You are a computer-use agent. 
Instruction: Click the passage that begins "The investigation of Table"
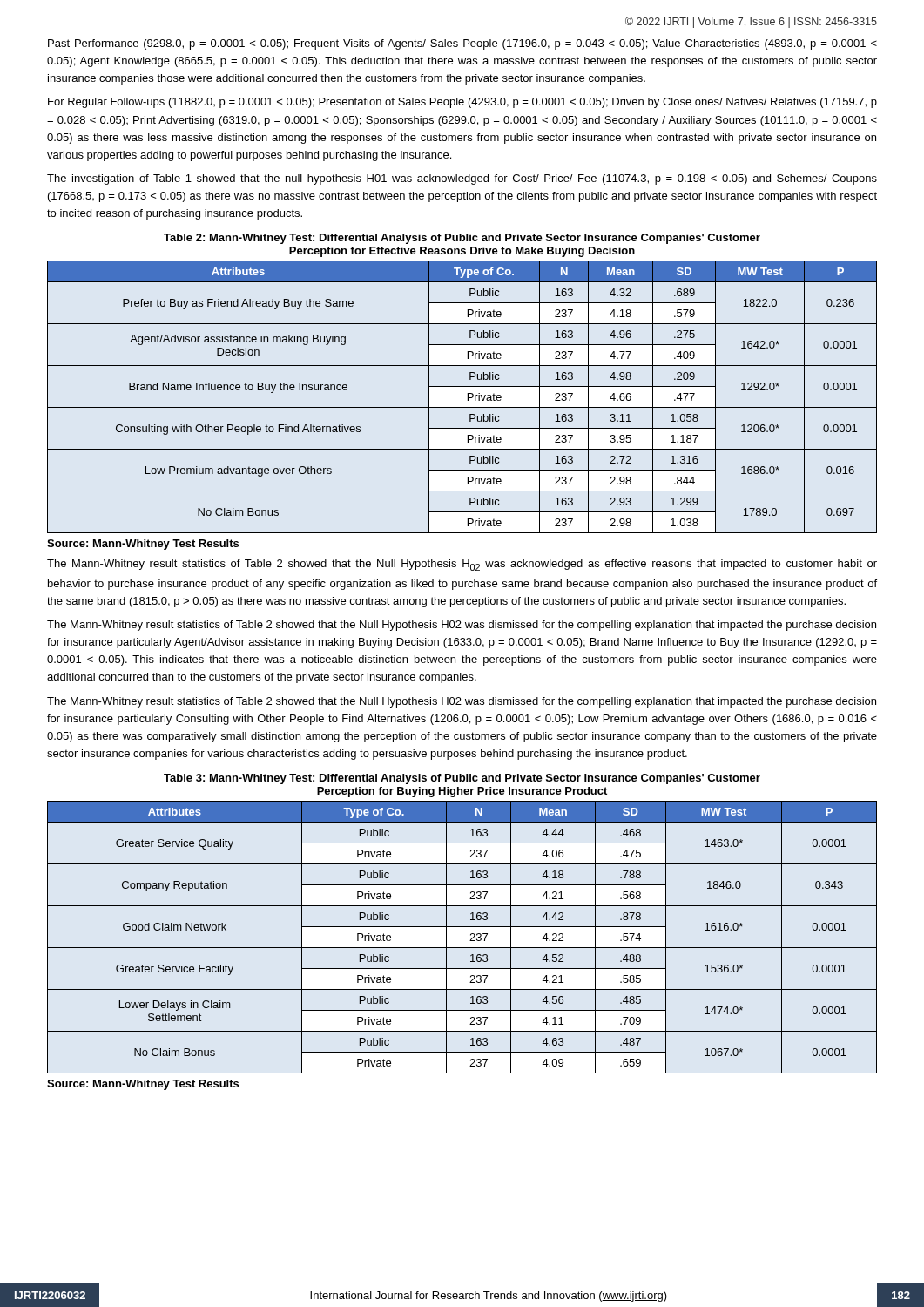pyautogui.click(x=462, y=196)
